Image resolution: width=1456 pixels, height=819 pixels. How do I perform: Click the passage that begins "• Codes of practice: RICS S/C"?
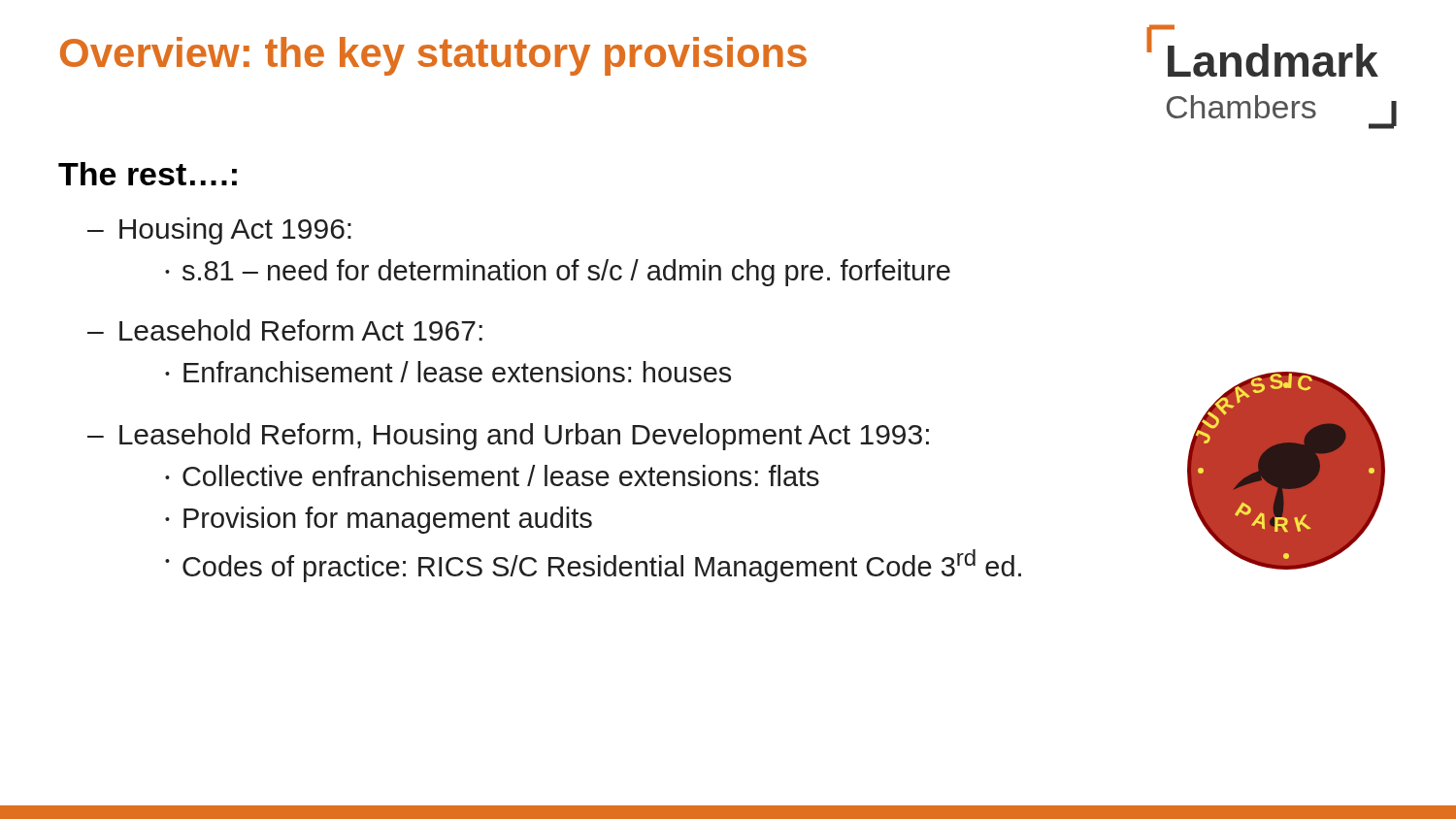coord(594,564)
